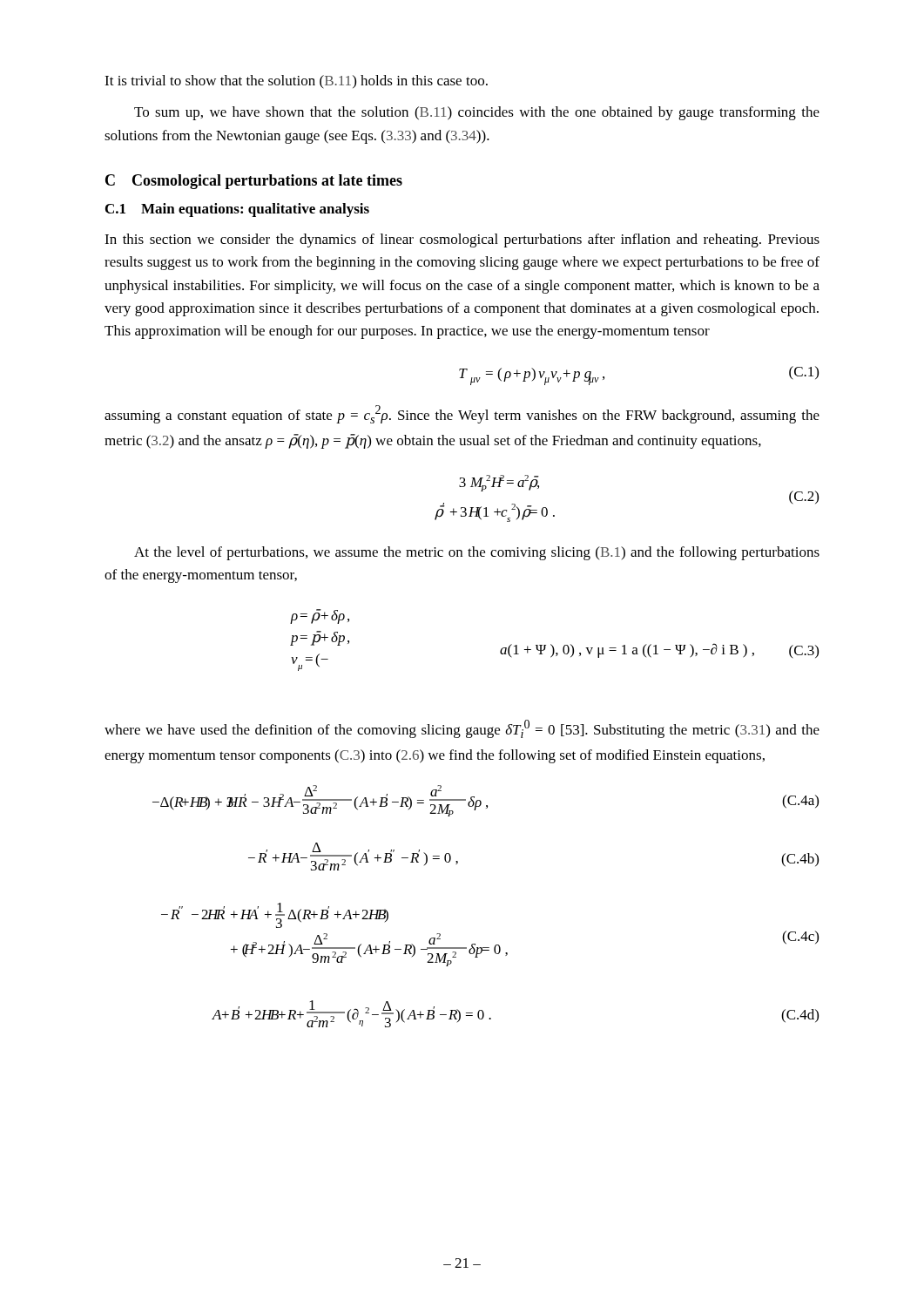The image size is (924, 1307).
Task: Point to the text block starting "−Δ( R + H B ) +"
Action: 462,801
